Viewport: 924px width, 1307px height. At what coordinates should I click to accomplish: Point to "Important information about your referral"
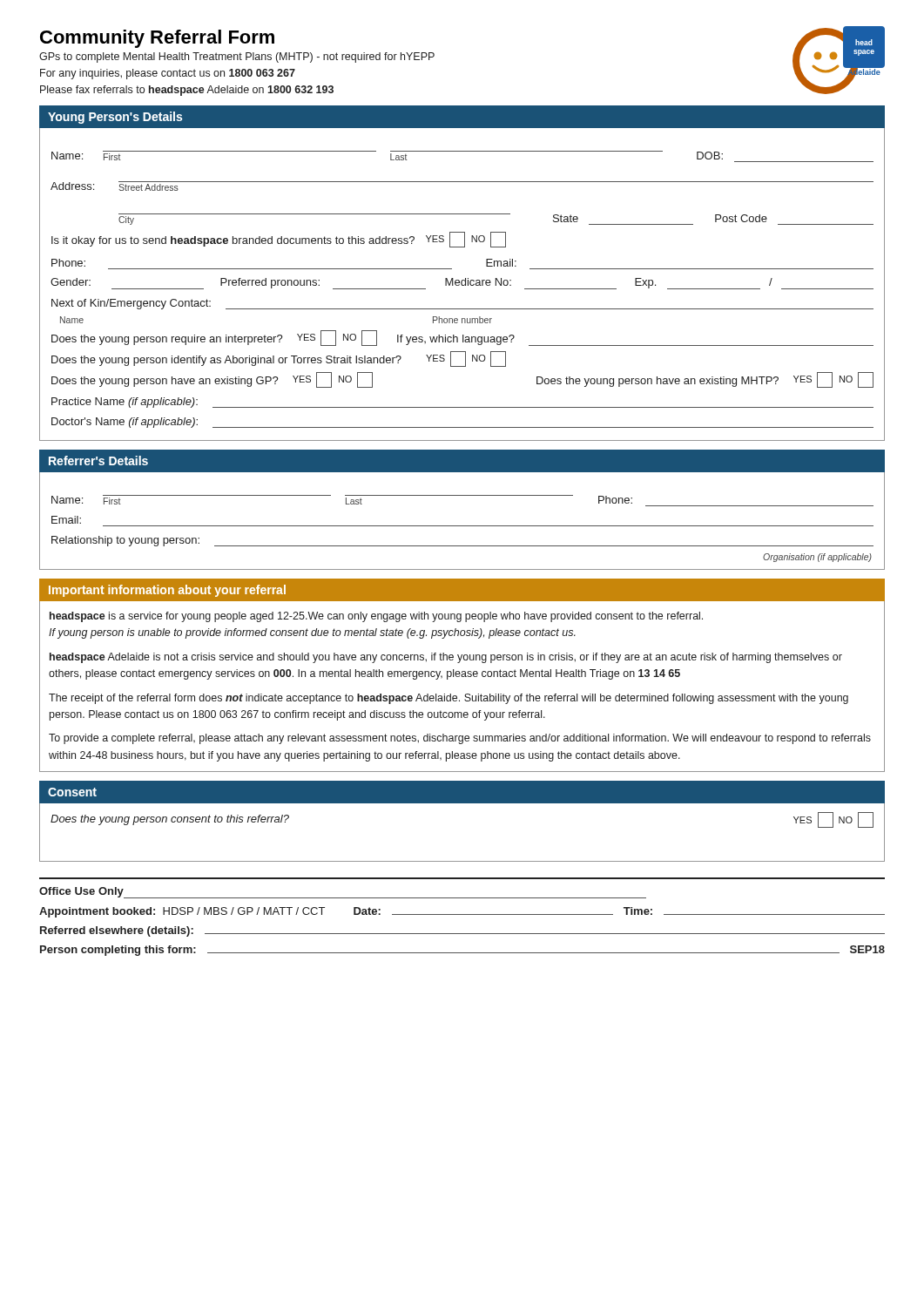[167, 590]
